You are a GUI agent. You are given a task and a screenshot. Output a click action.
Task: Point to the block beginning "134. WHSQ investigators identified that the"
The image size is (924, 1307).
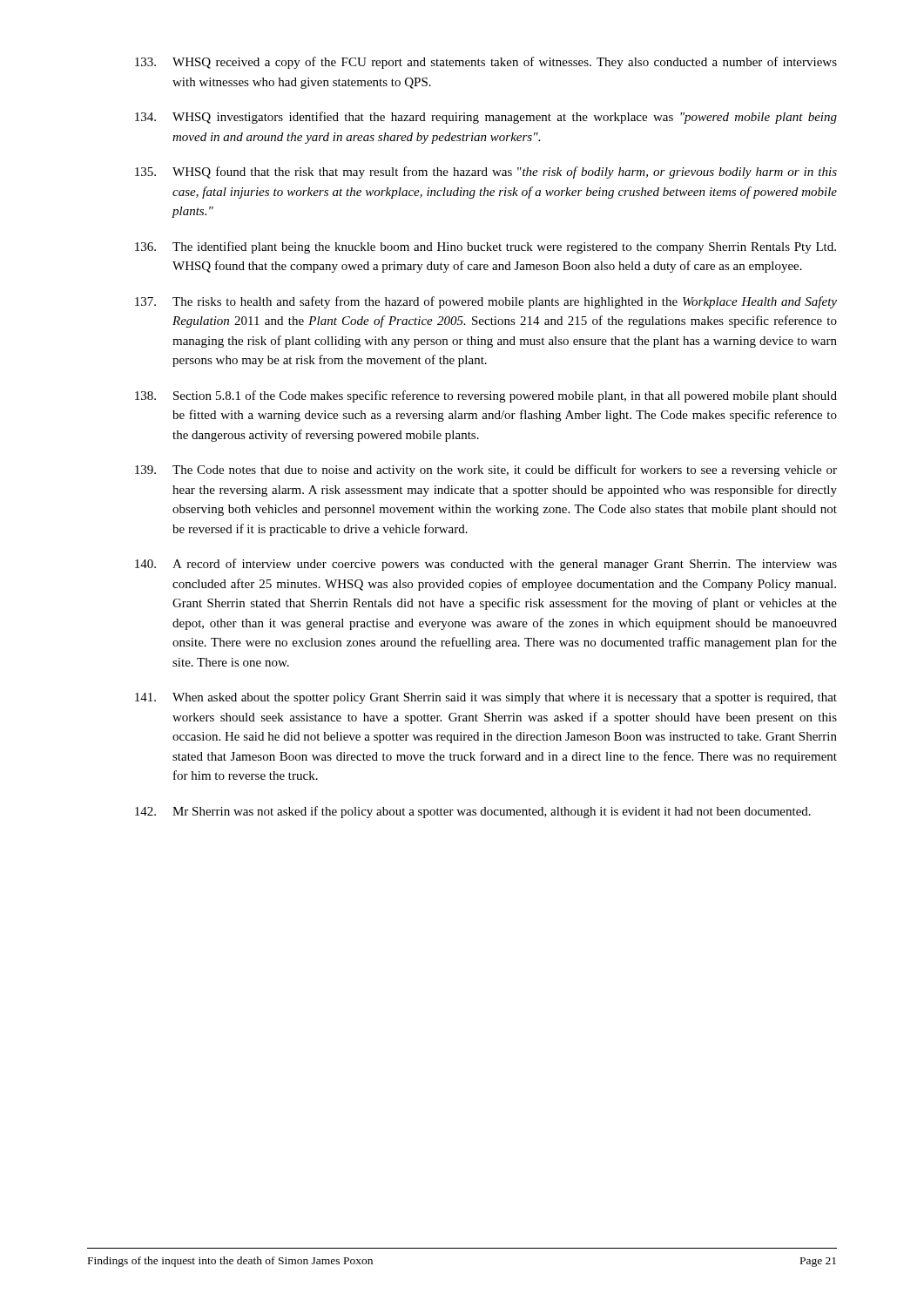462,127
